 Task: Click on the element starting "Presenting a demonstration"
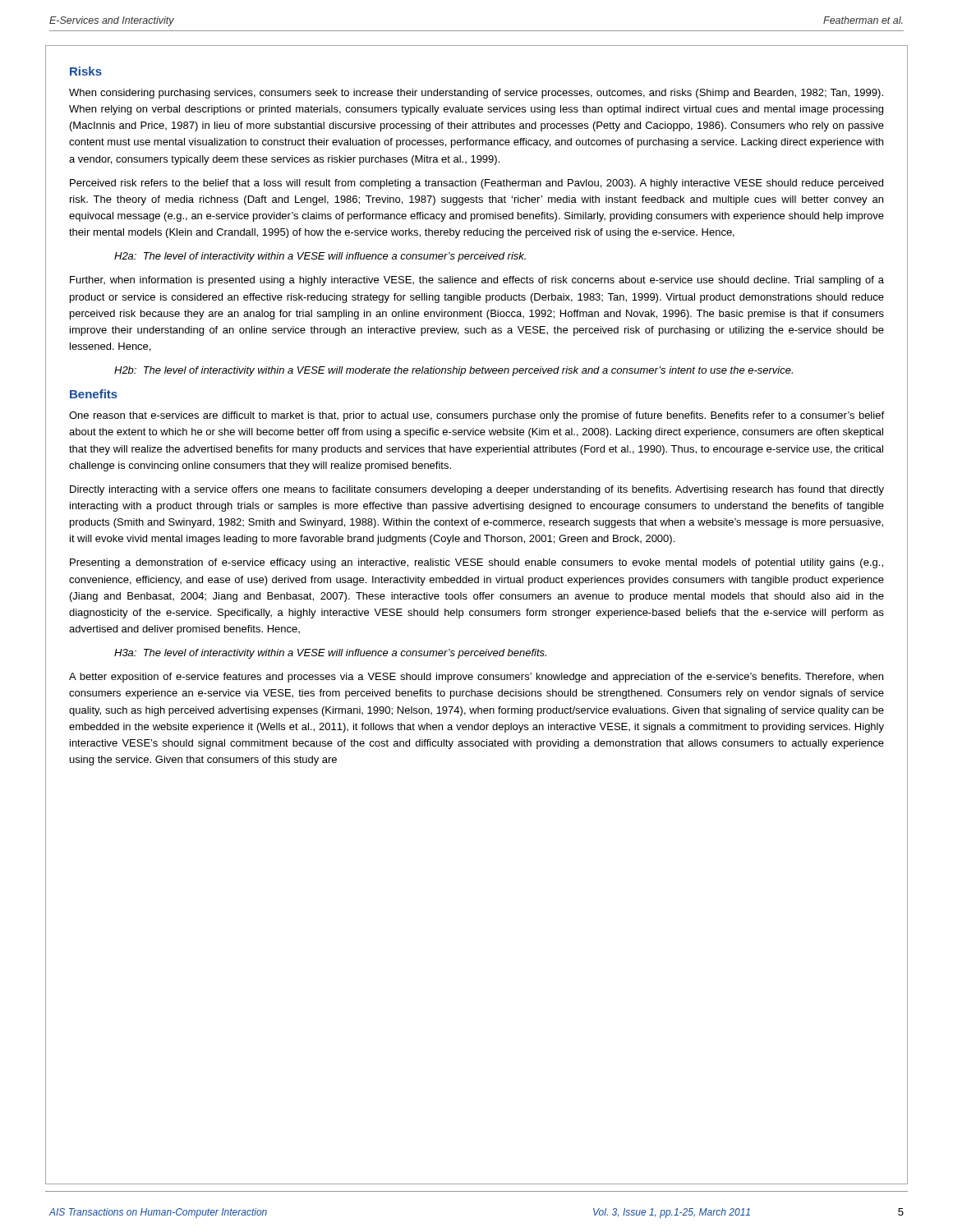pos(476,596)
